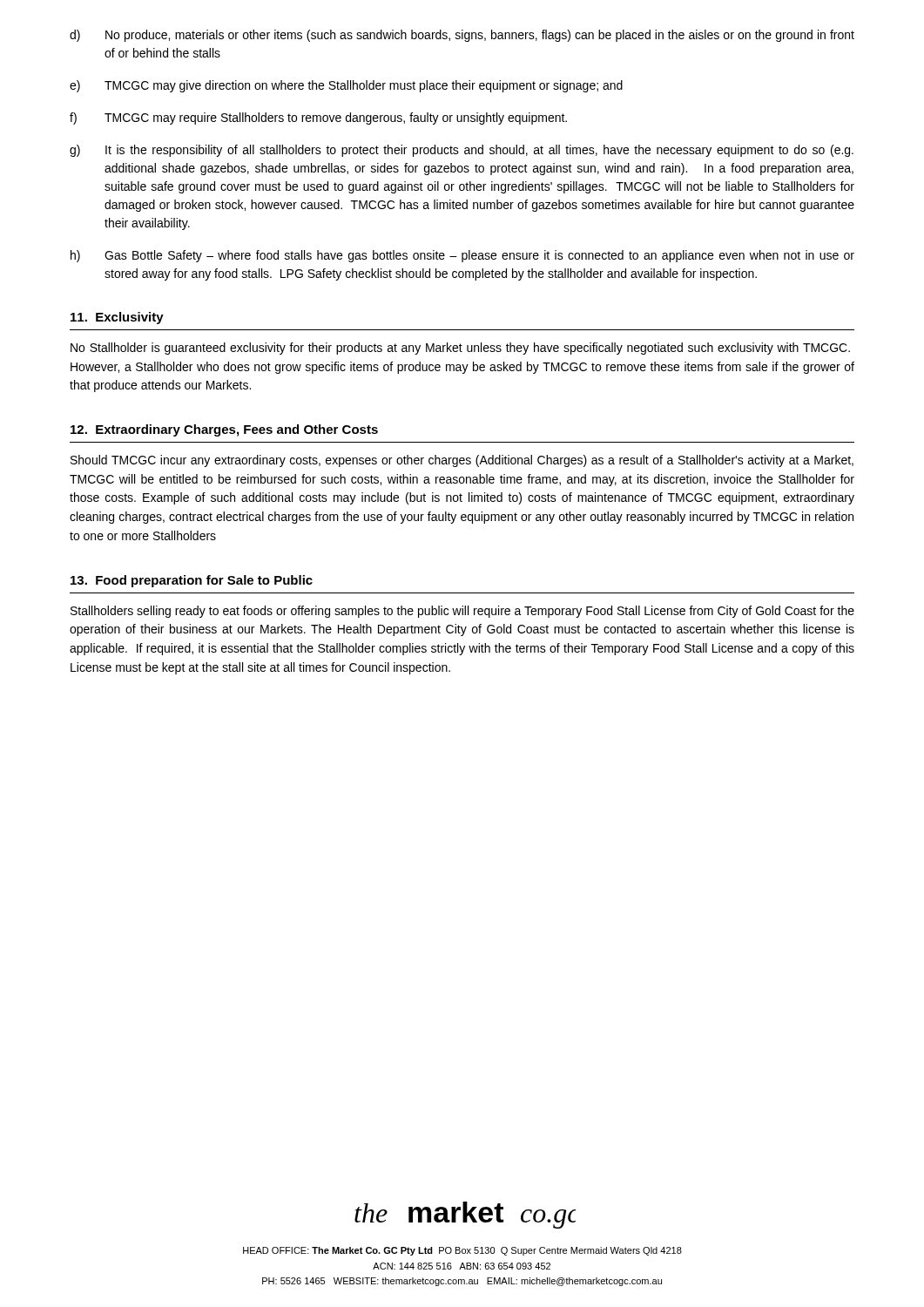
Task: Where is the section header that starts "12. Extraordinary Charges, Fees and Other"?
Action: point(224,429)
